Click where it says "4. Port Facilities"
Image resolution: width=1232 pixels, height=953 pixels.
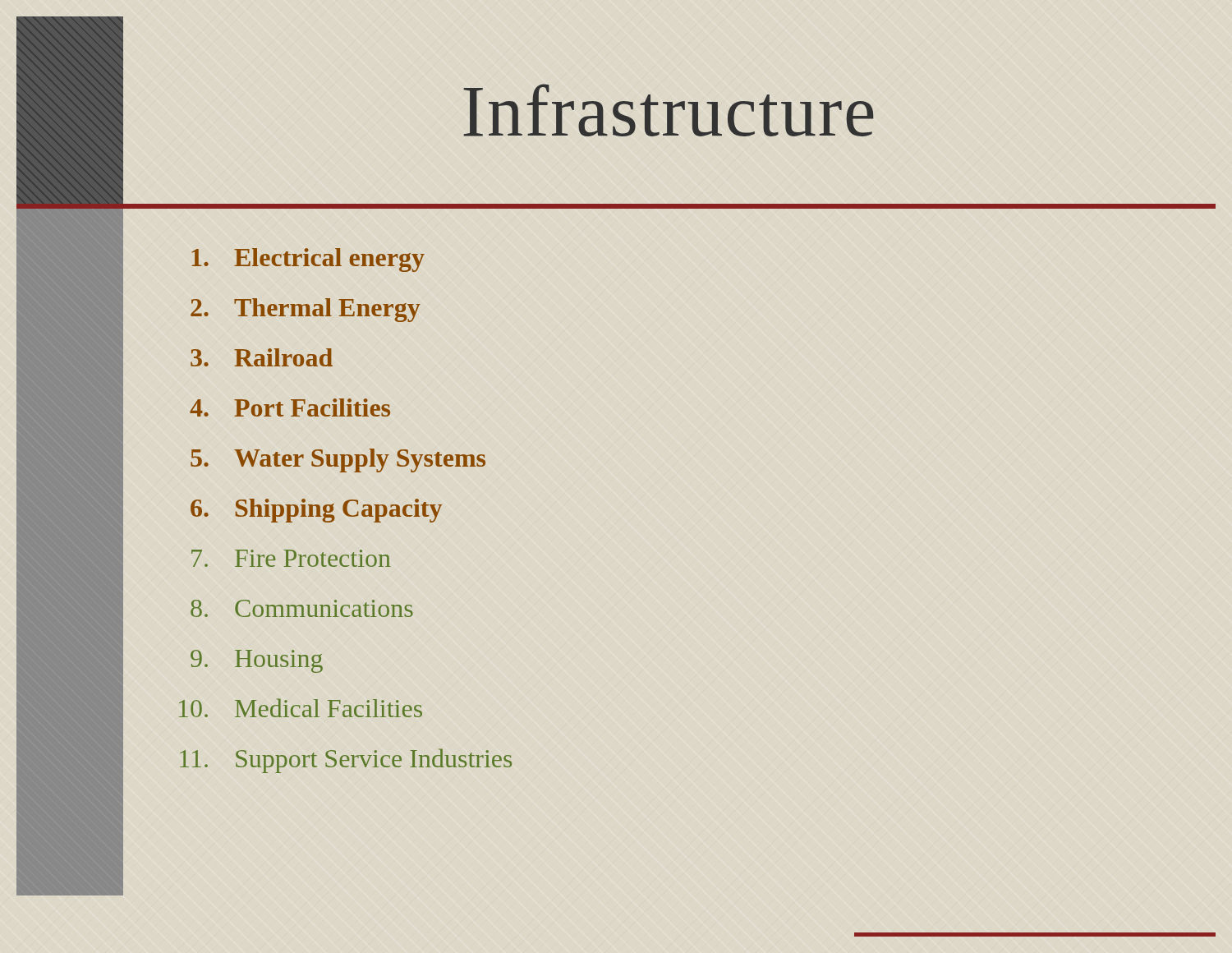click(267, 408)
